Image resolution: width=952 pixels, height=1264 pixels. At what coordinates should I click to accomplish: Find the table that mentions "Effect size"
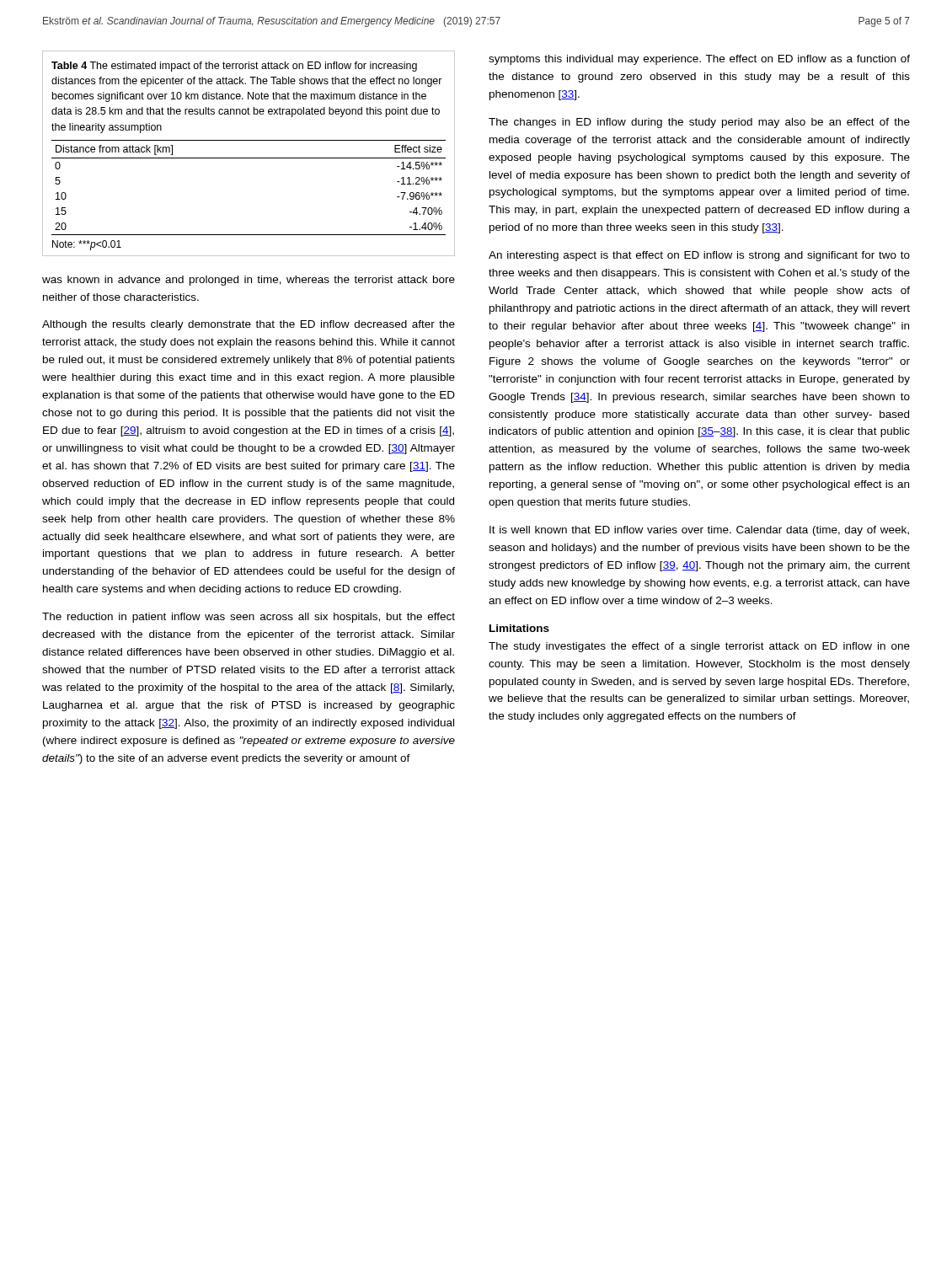click(x=249, y=153)
